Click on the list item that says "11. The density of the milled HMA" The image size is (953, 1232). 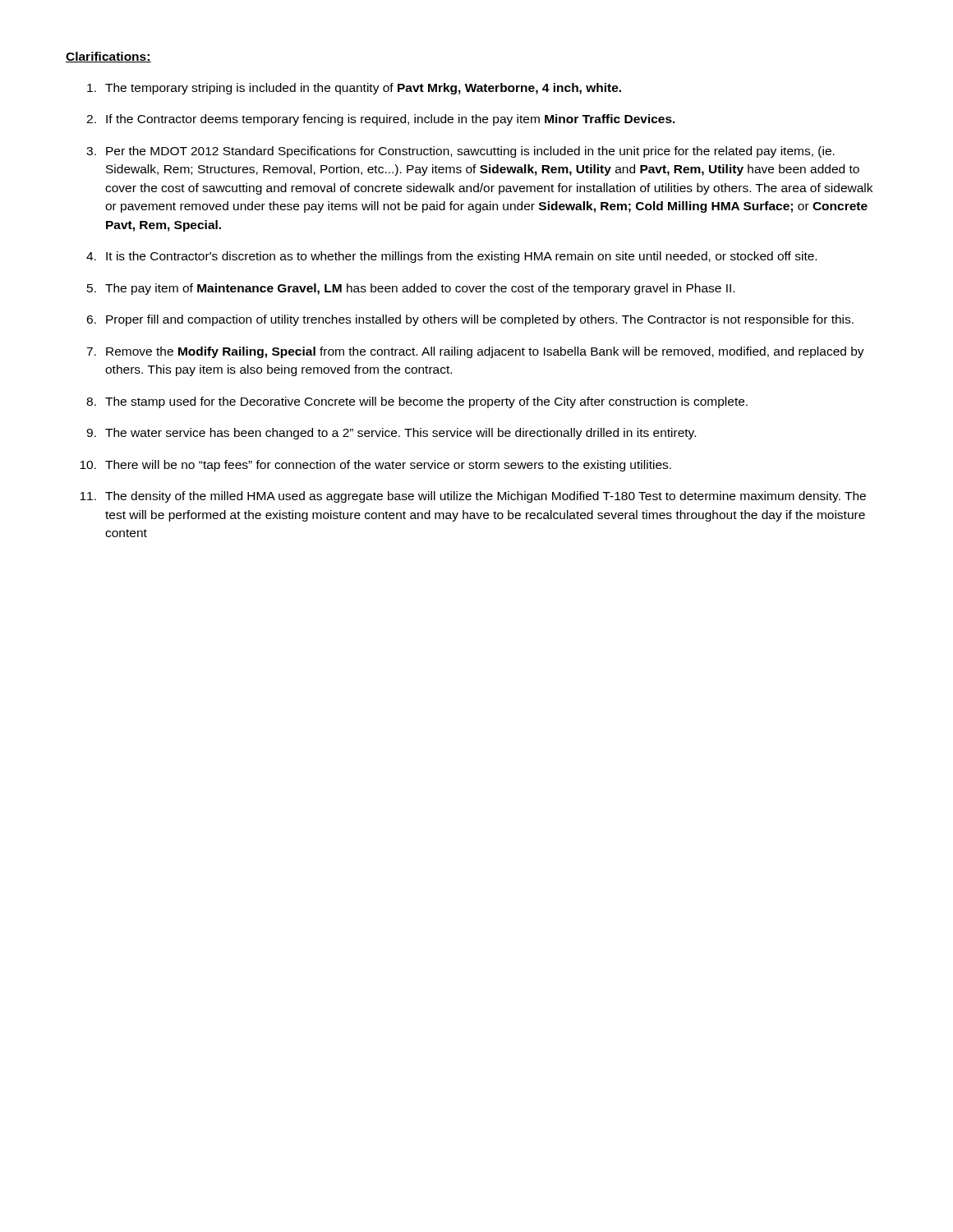coord(476,515)
